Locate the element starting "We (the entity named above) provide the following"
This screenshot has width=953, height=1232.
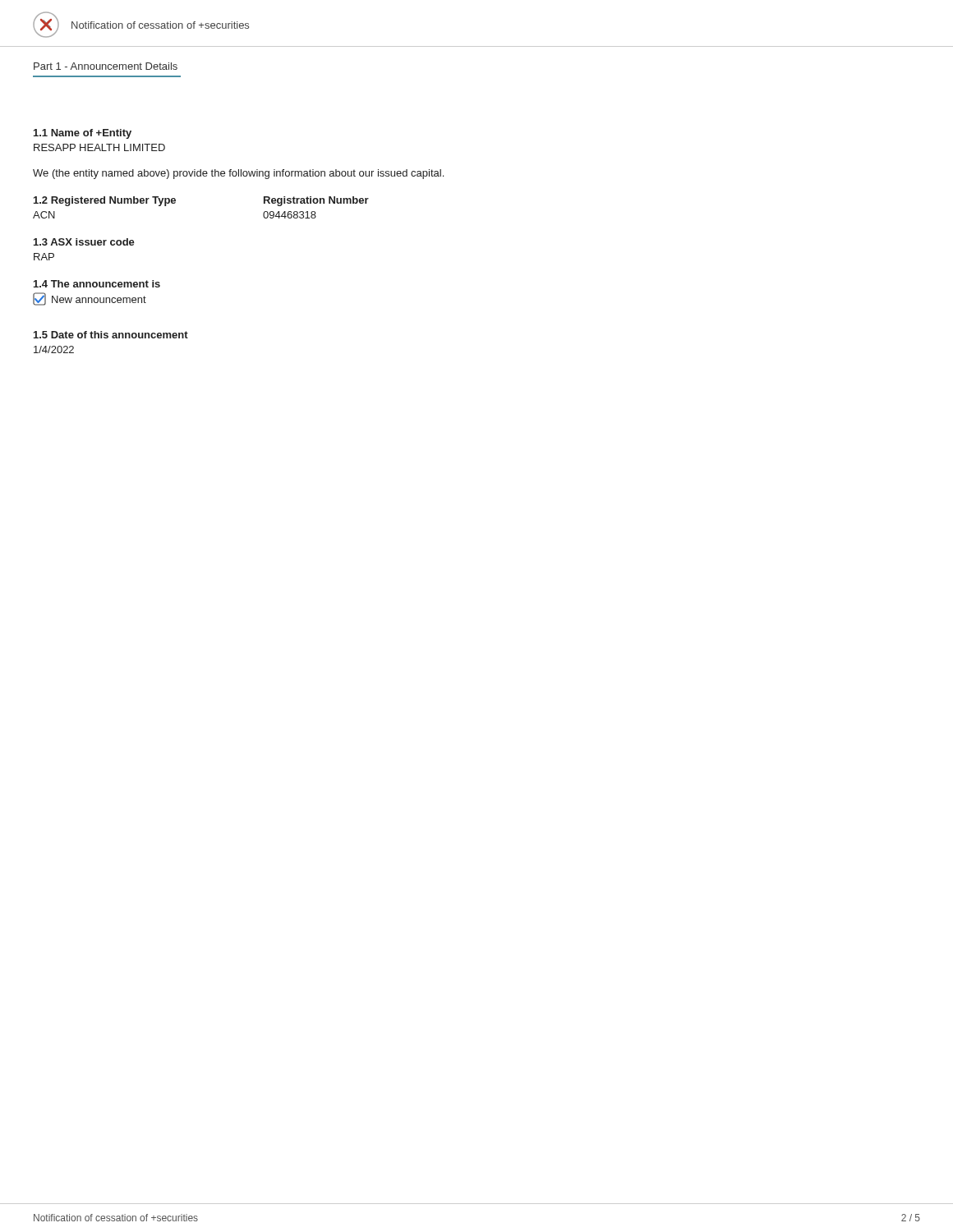(239, 173)
